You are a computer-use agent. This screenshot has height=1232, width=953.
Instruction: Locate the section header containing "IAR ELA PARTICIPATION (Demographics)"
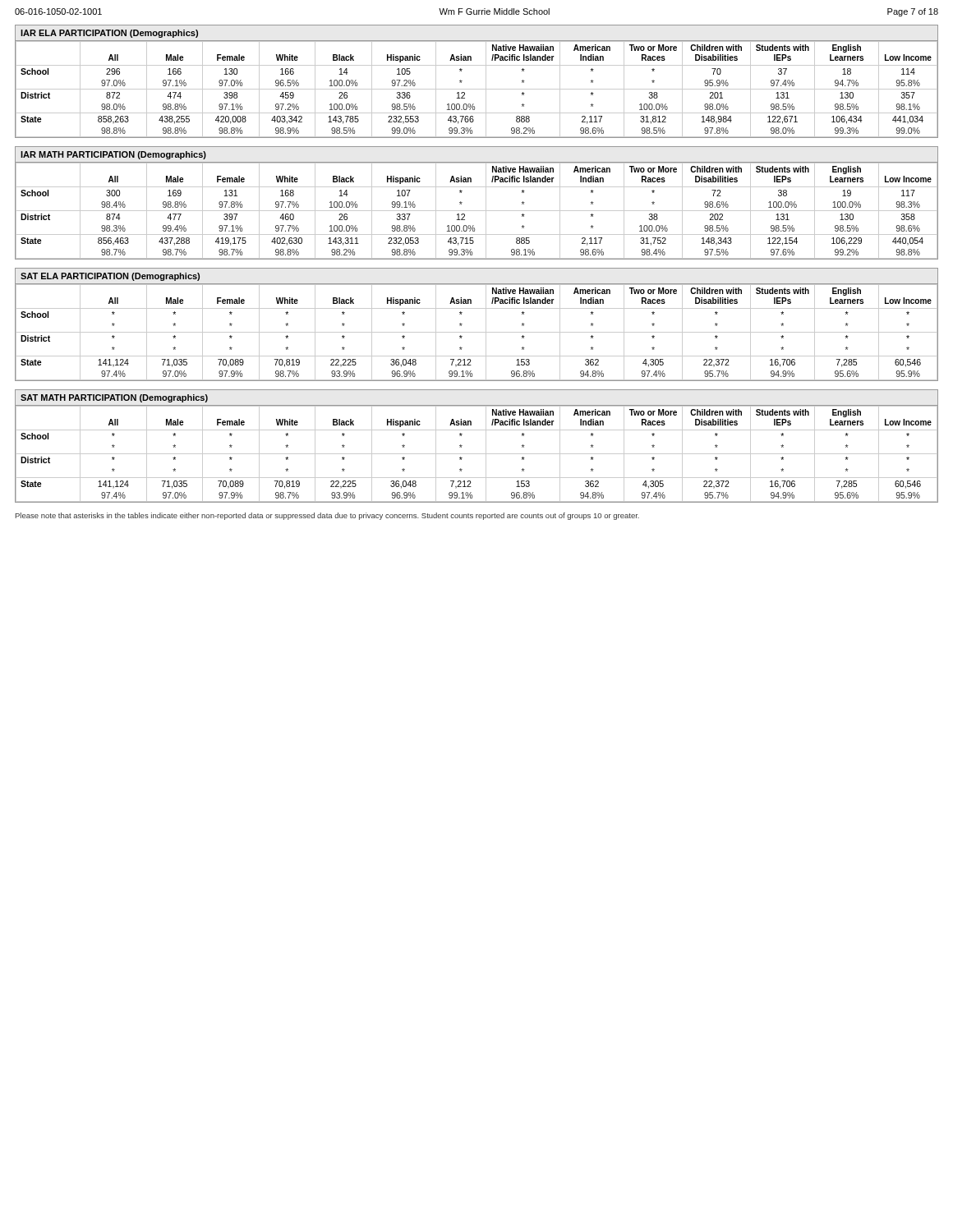109,33
